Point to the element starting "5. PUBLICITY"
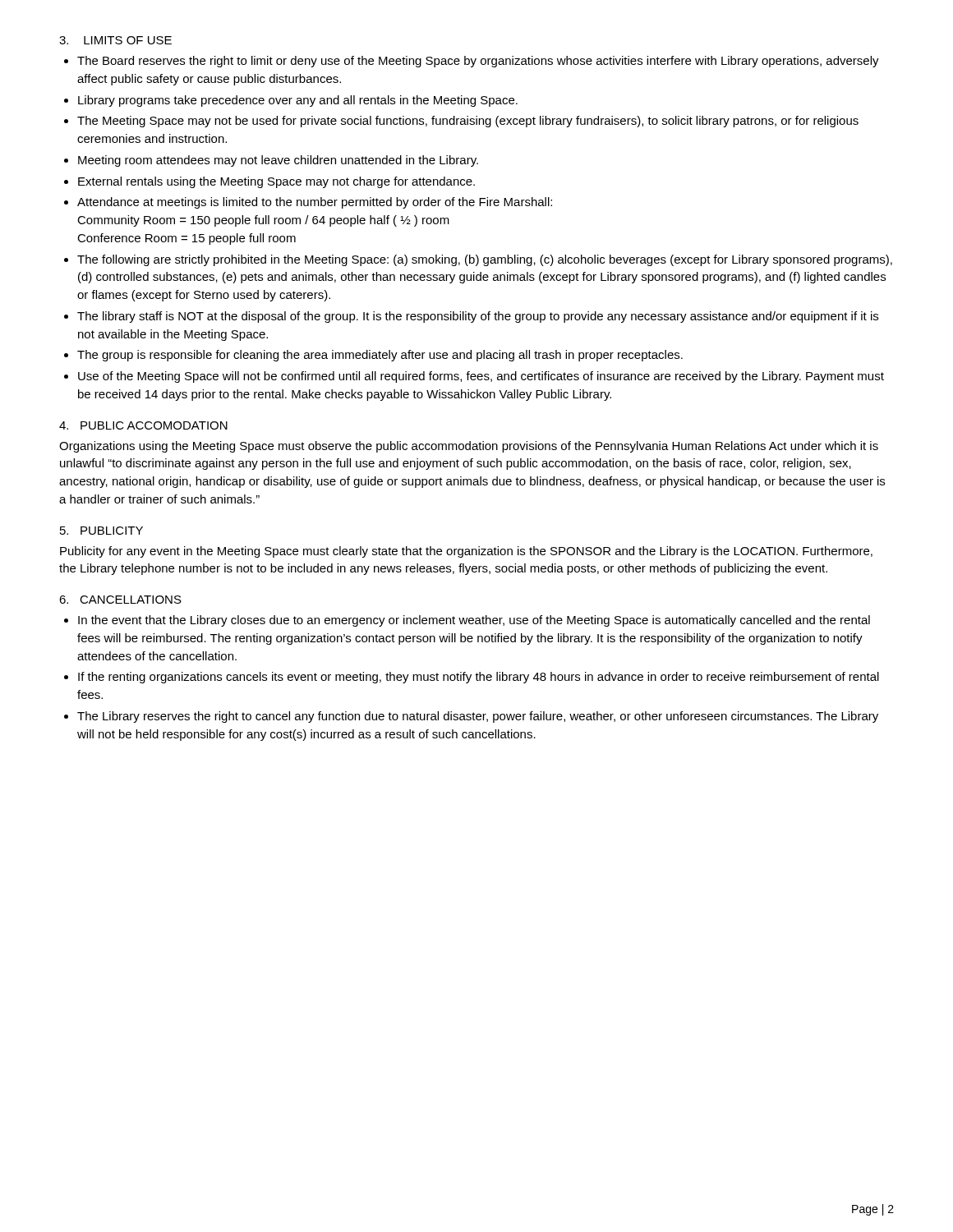 coord(101,530)
